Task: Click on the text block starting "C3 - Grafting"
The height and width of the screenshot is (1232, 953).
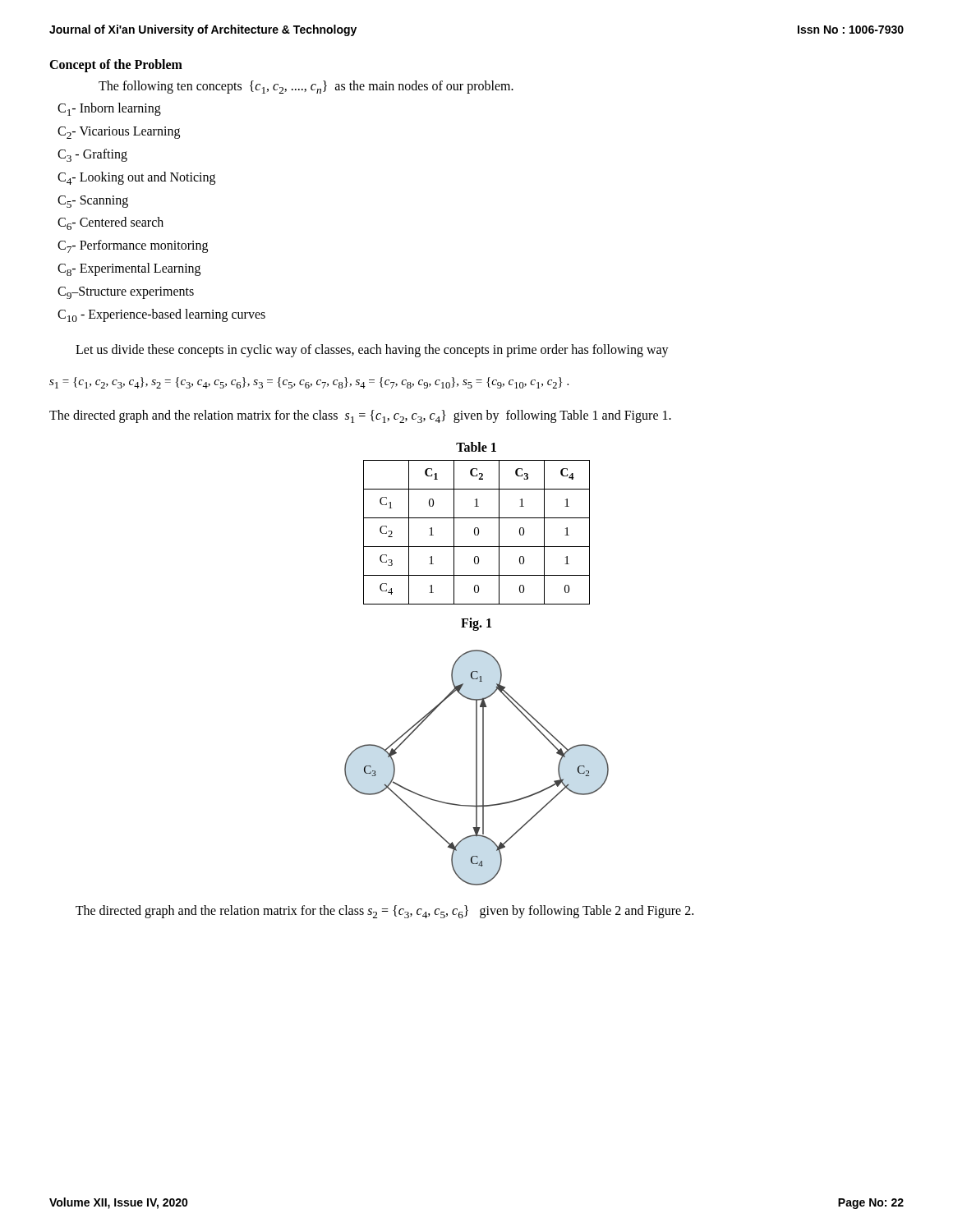Action: [x=92, y=156]
